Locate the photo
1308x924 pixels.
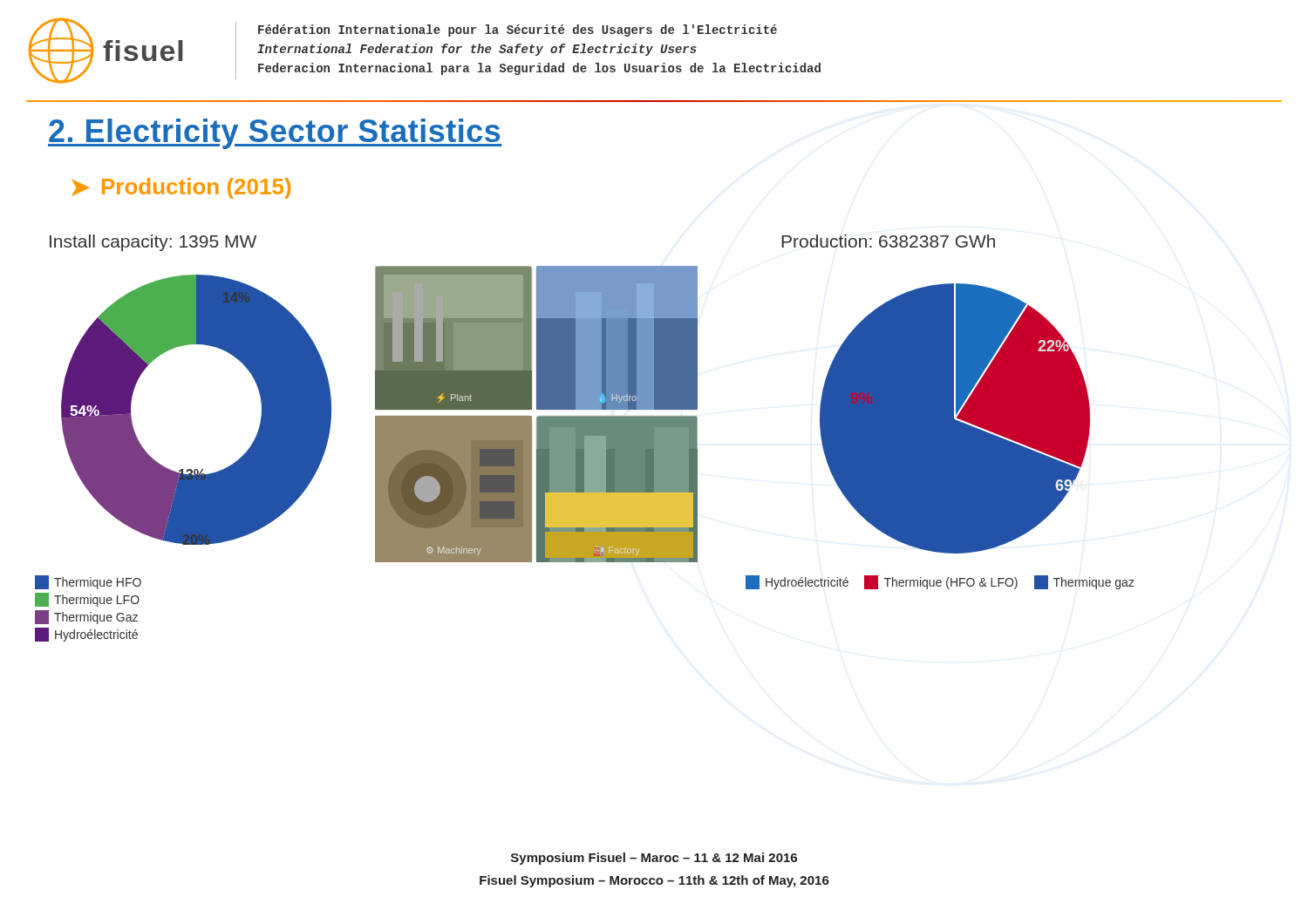click(536, 414)
